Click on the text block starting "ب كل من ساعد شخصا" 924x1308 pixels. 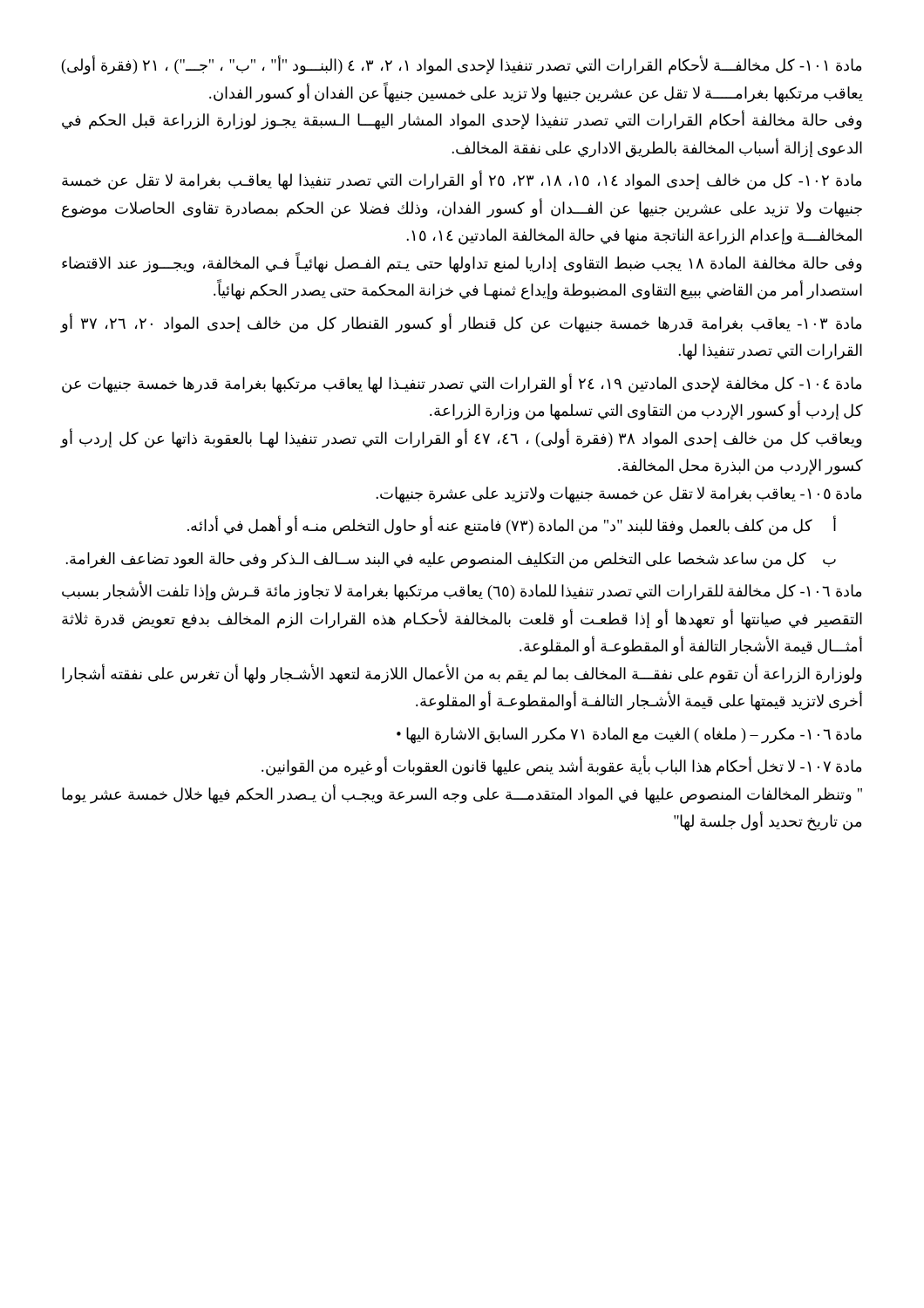(x=451, y=559)
